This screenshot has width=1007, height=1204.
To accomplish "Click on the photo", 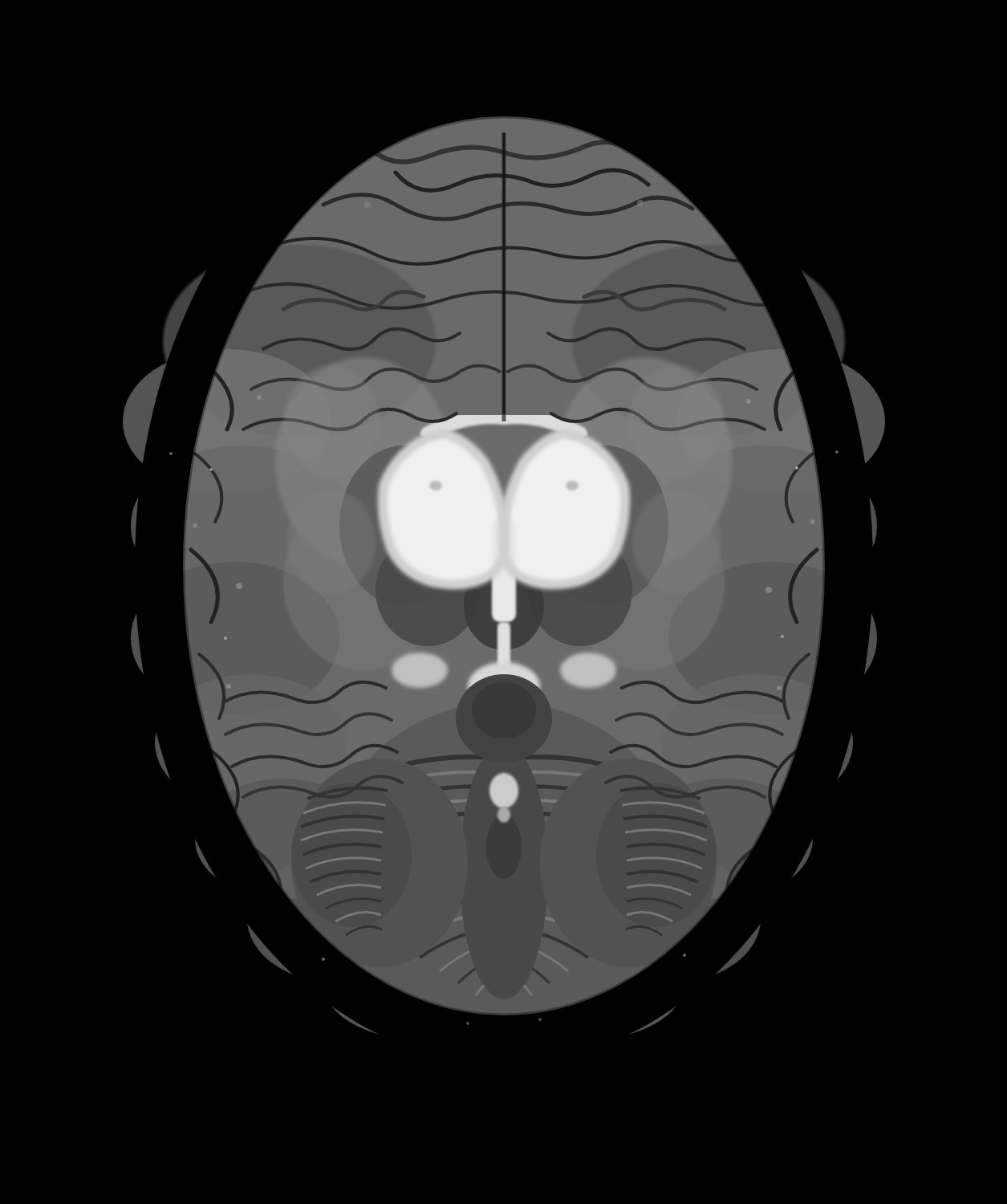I will 503,602.
